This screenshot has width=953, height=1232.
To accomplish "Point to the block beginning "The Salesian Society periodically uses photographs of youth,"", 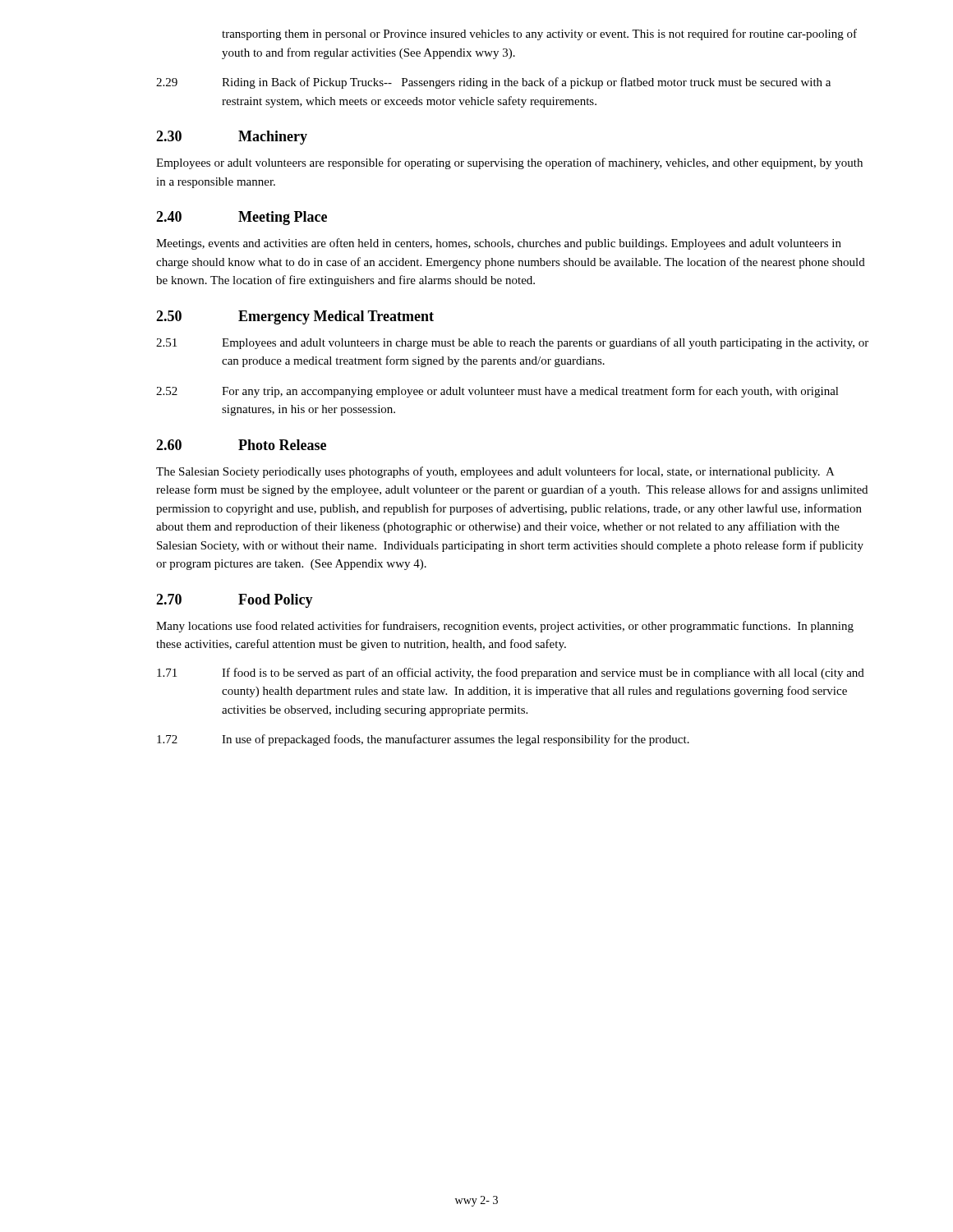I will pos(512,517).
